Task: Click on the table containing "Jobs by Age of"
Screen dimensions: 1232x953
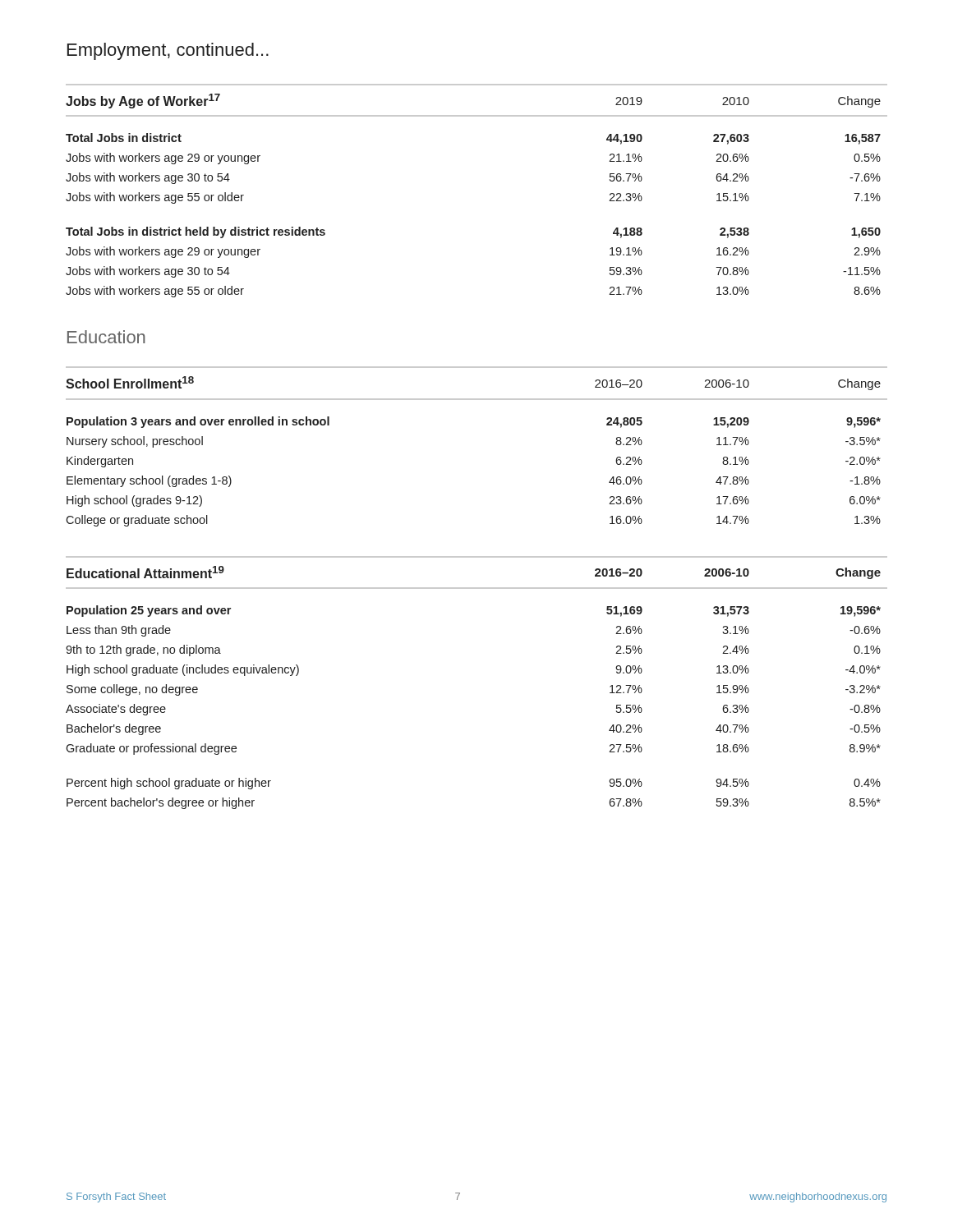Action: click(476, 192)
